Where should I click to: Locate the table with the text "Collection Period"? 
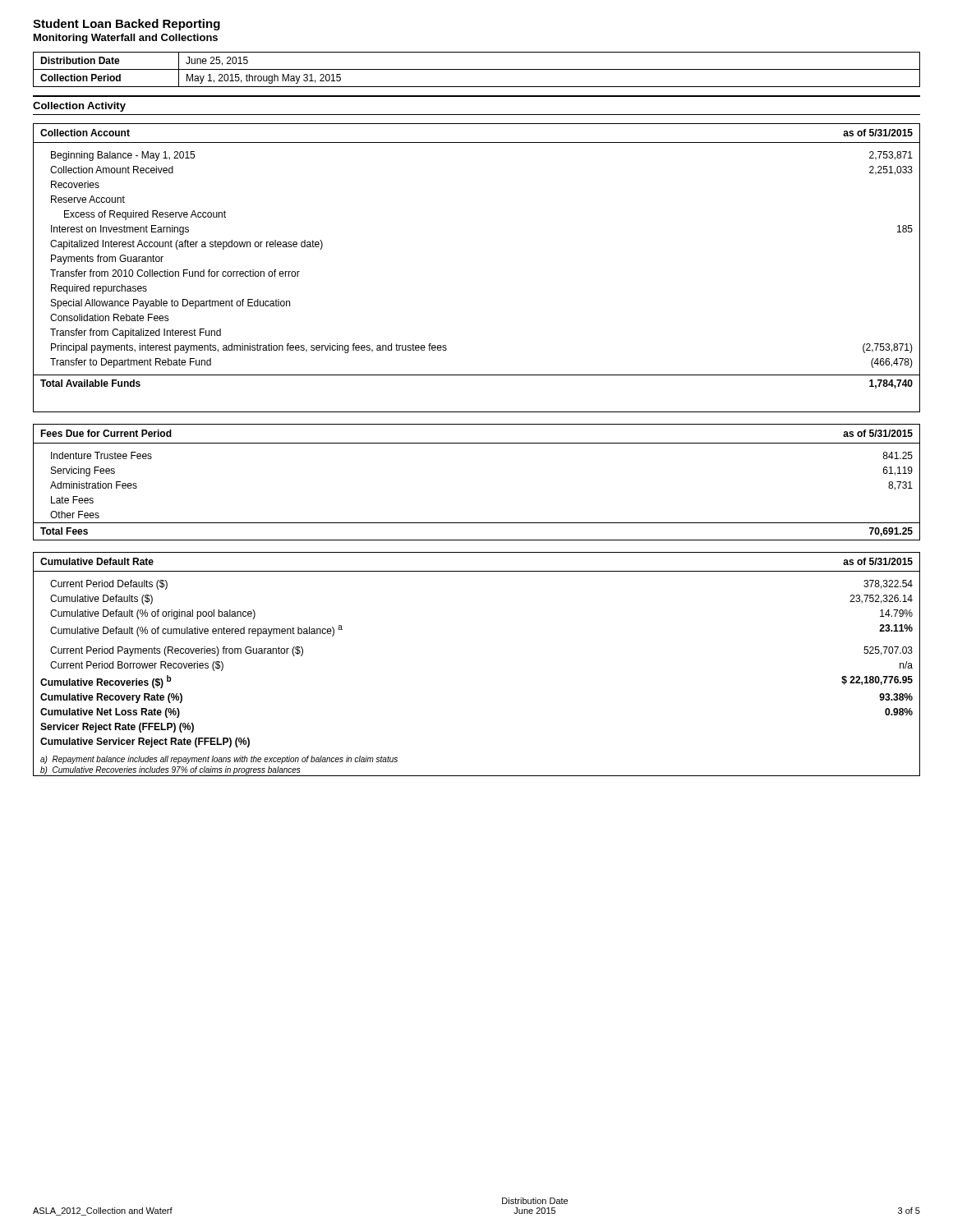click(x=476, y=69)
